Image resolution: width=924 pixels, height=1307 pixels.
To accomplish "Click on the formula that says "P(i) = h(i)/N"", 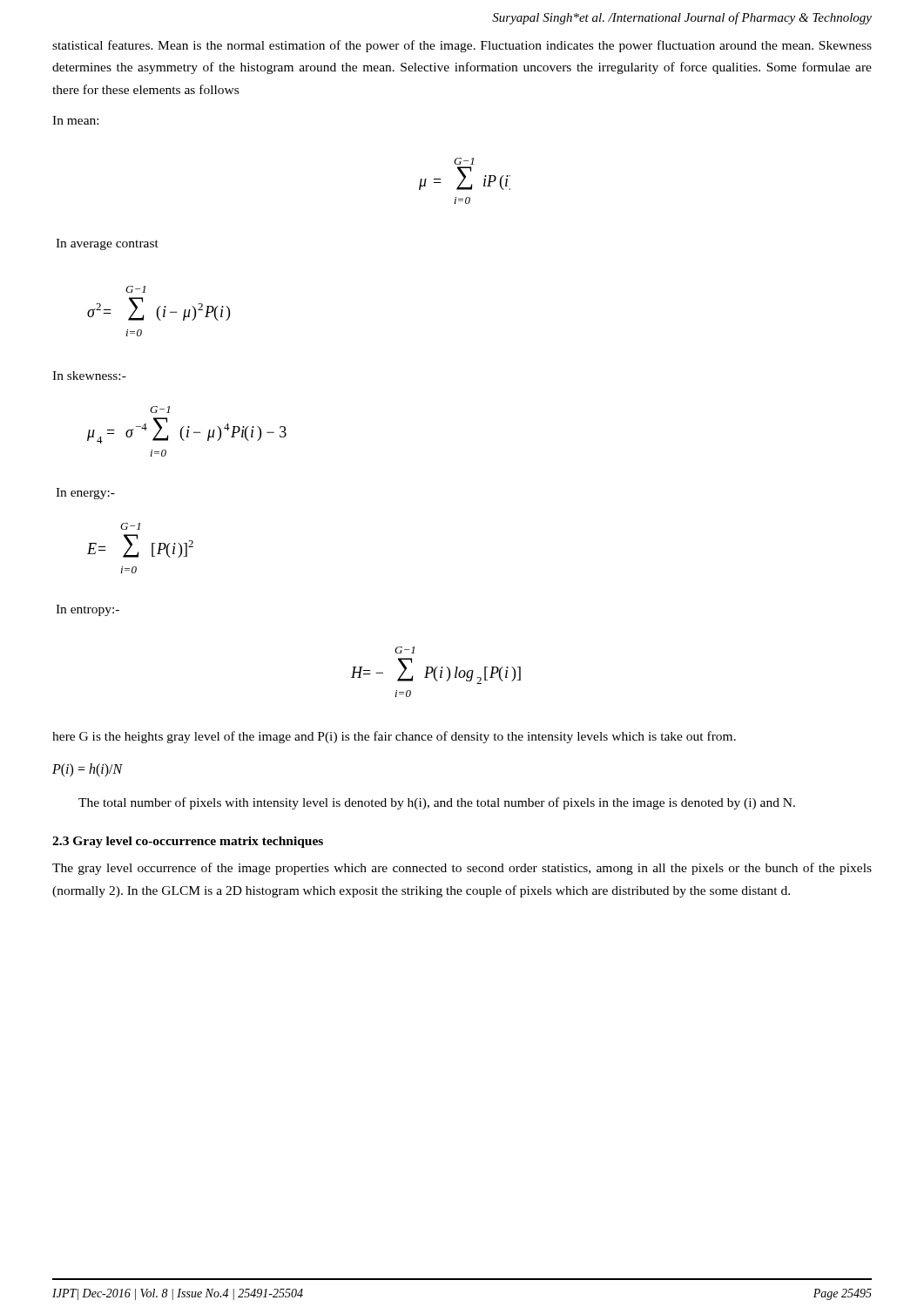I will pos(87,769).
